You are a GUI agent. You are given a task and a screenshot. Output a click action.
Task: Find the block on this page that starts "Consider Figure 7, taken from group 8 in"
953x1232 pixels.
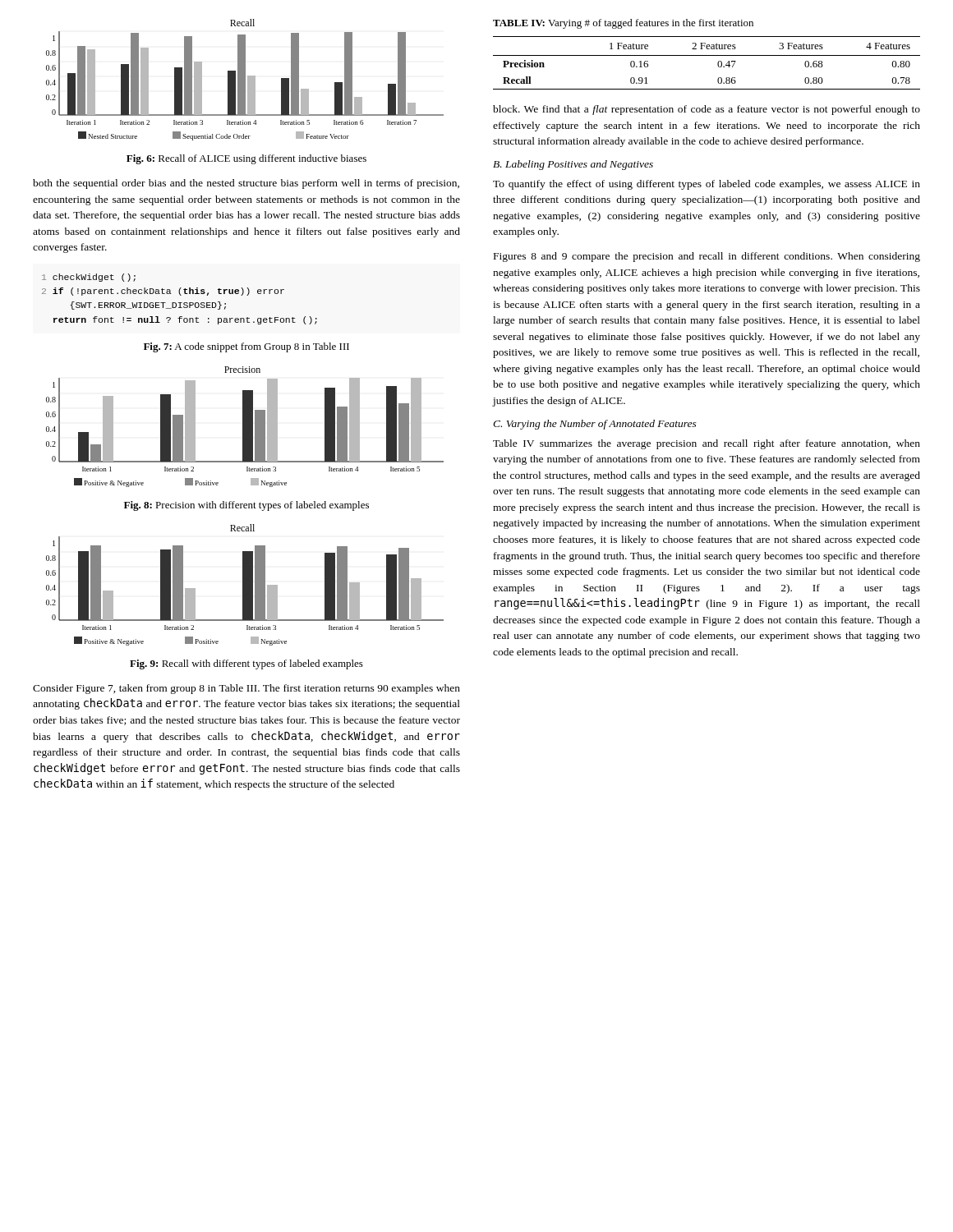click(x=246, y=736)
